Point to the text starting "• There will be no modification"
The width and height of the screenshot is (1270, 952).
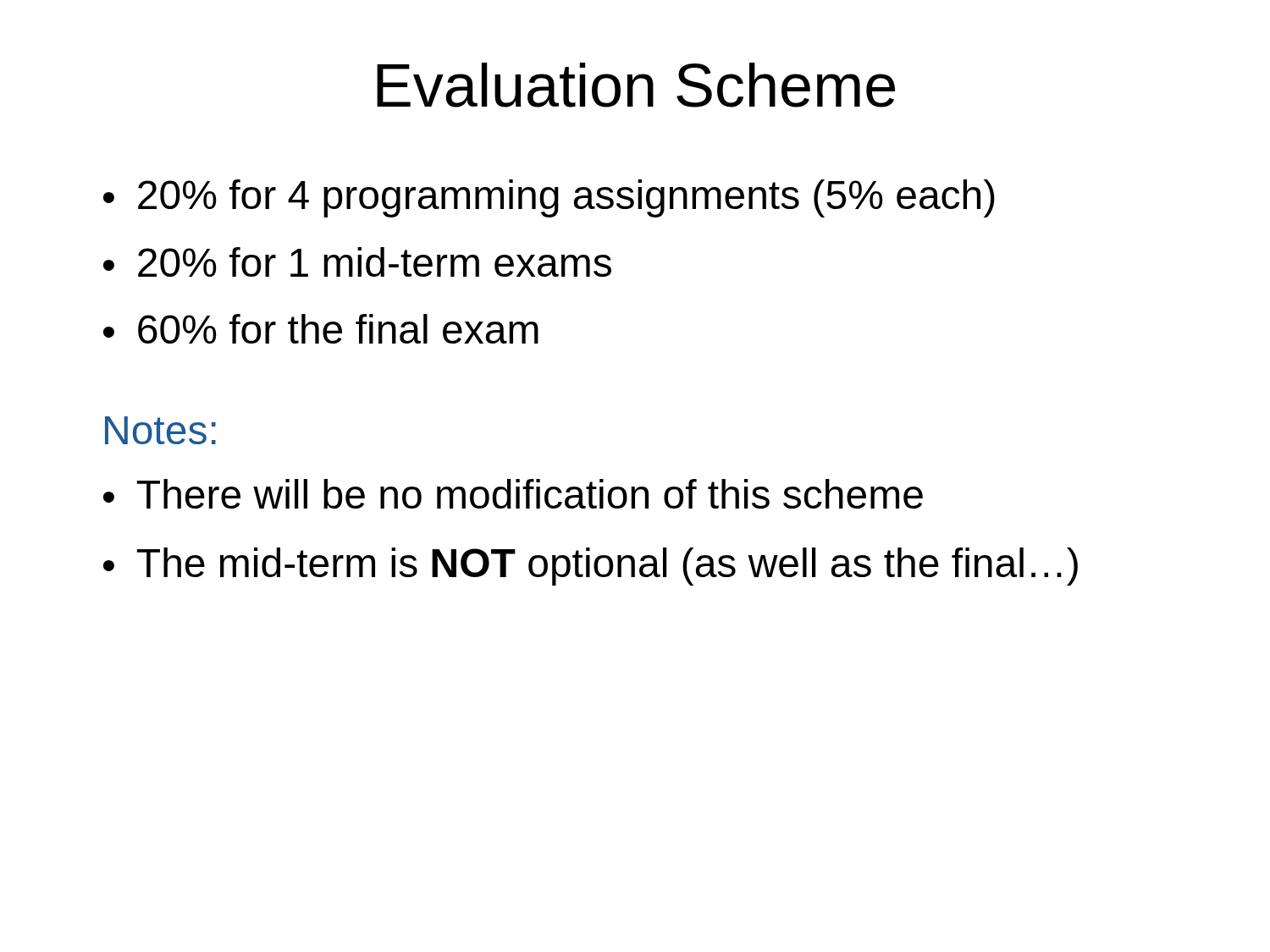click(x=513, y=496)
